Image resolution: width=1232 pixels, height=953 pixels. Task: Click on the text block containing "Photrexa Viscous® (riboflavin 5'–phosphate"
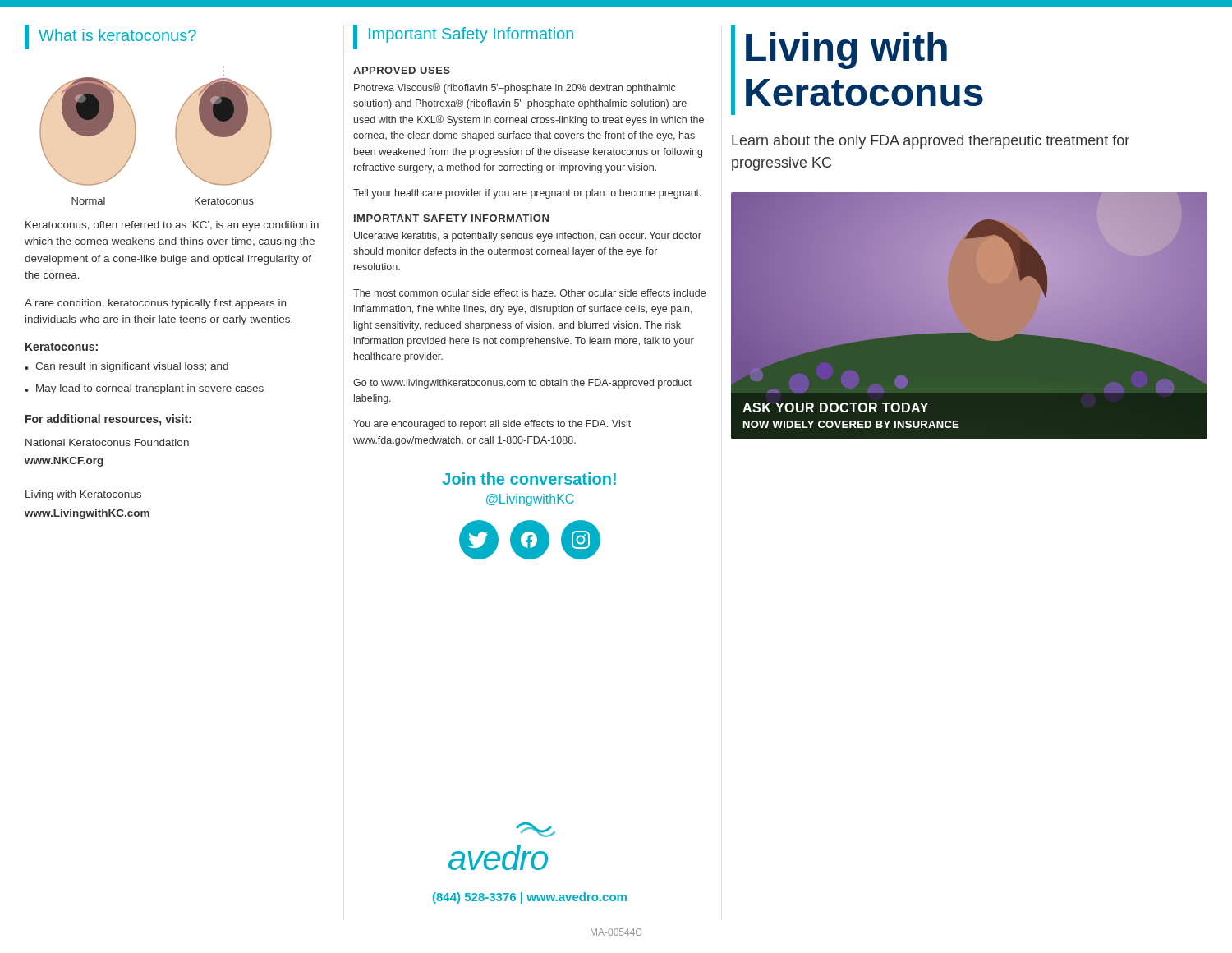click(x=529, y=128)
